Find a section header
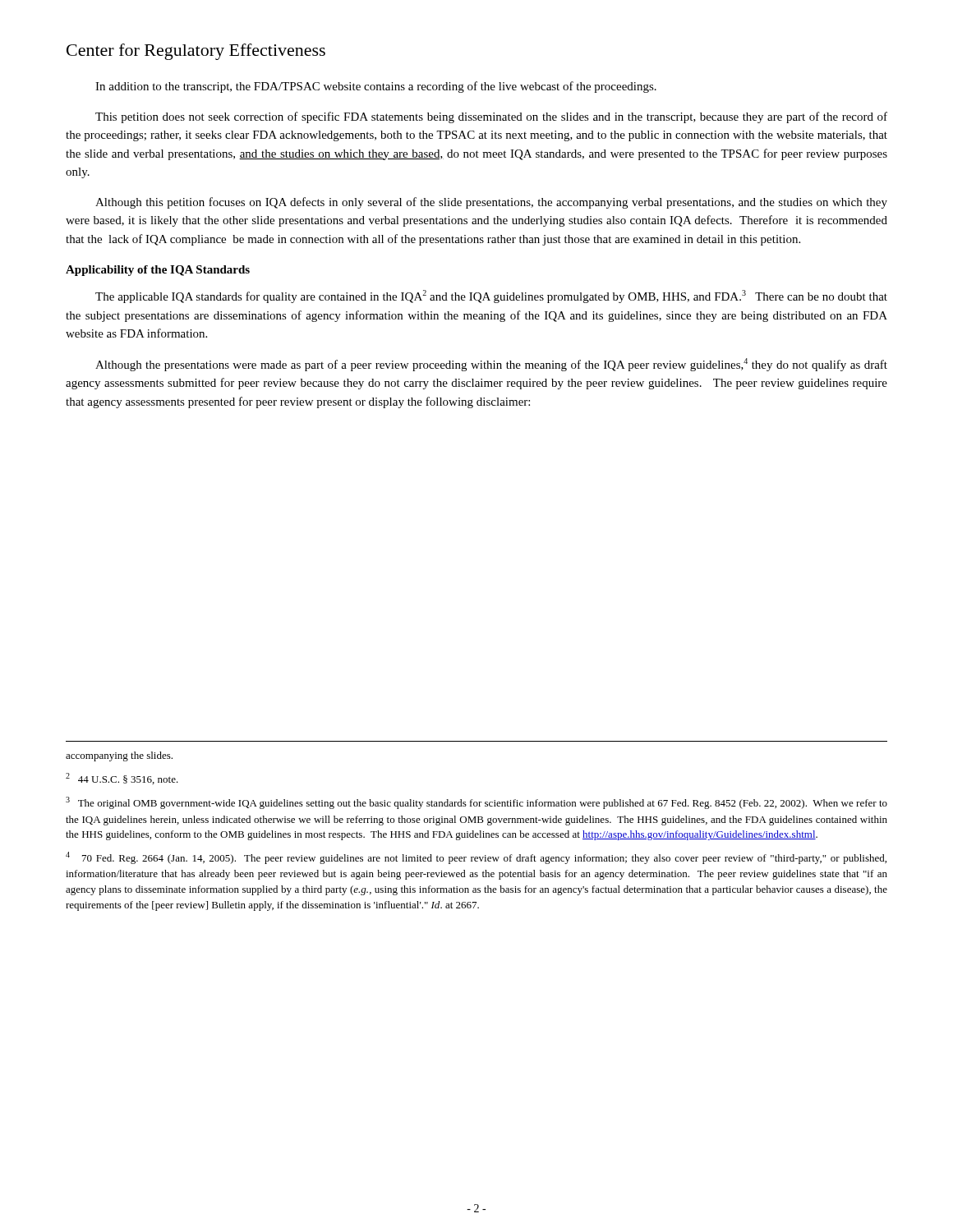 (158, 269)
